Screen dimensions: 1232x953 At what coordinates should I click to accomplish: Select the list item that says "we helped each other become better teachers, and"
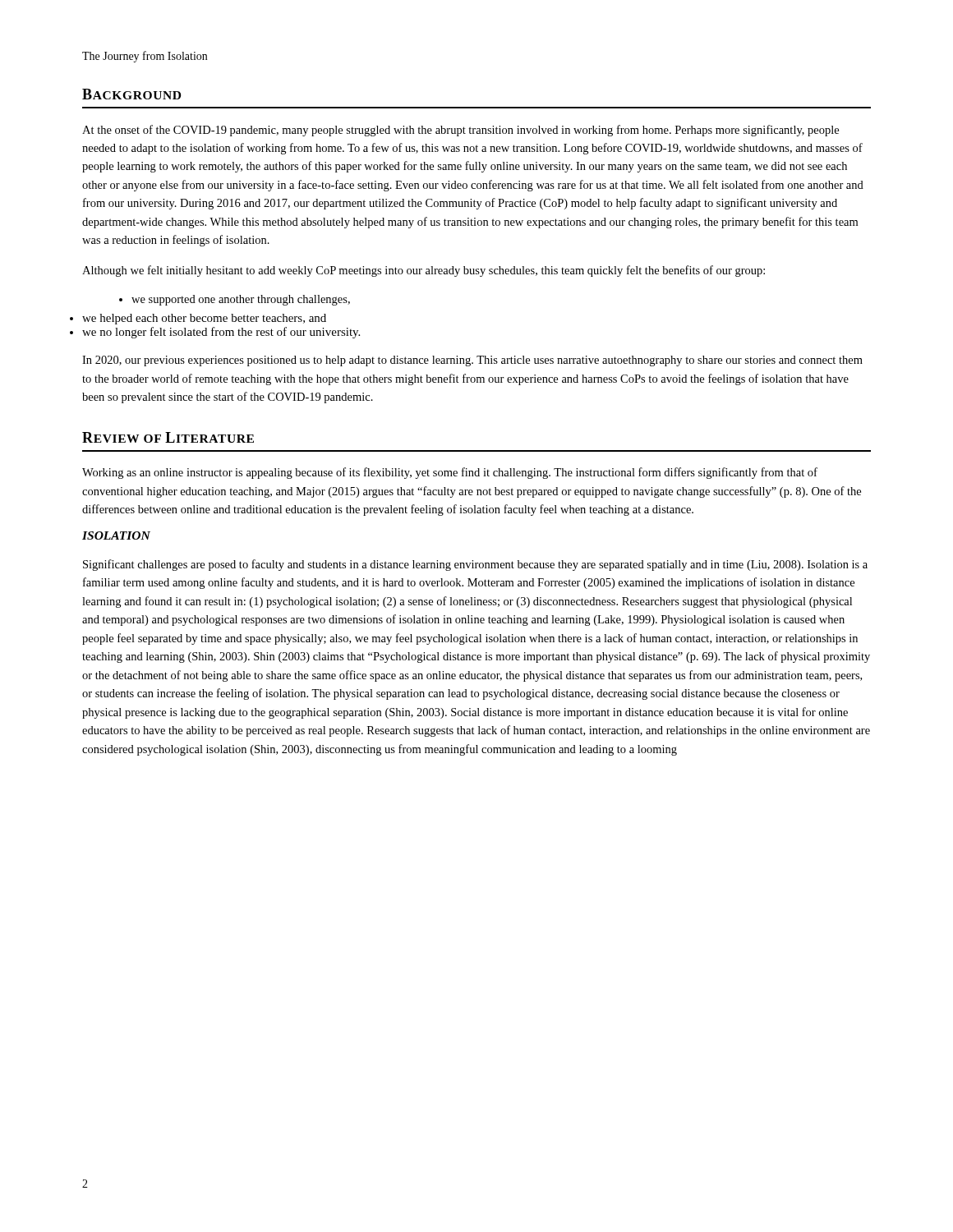(204, 319)
